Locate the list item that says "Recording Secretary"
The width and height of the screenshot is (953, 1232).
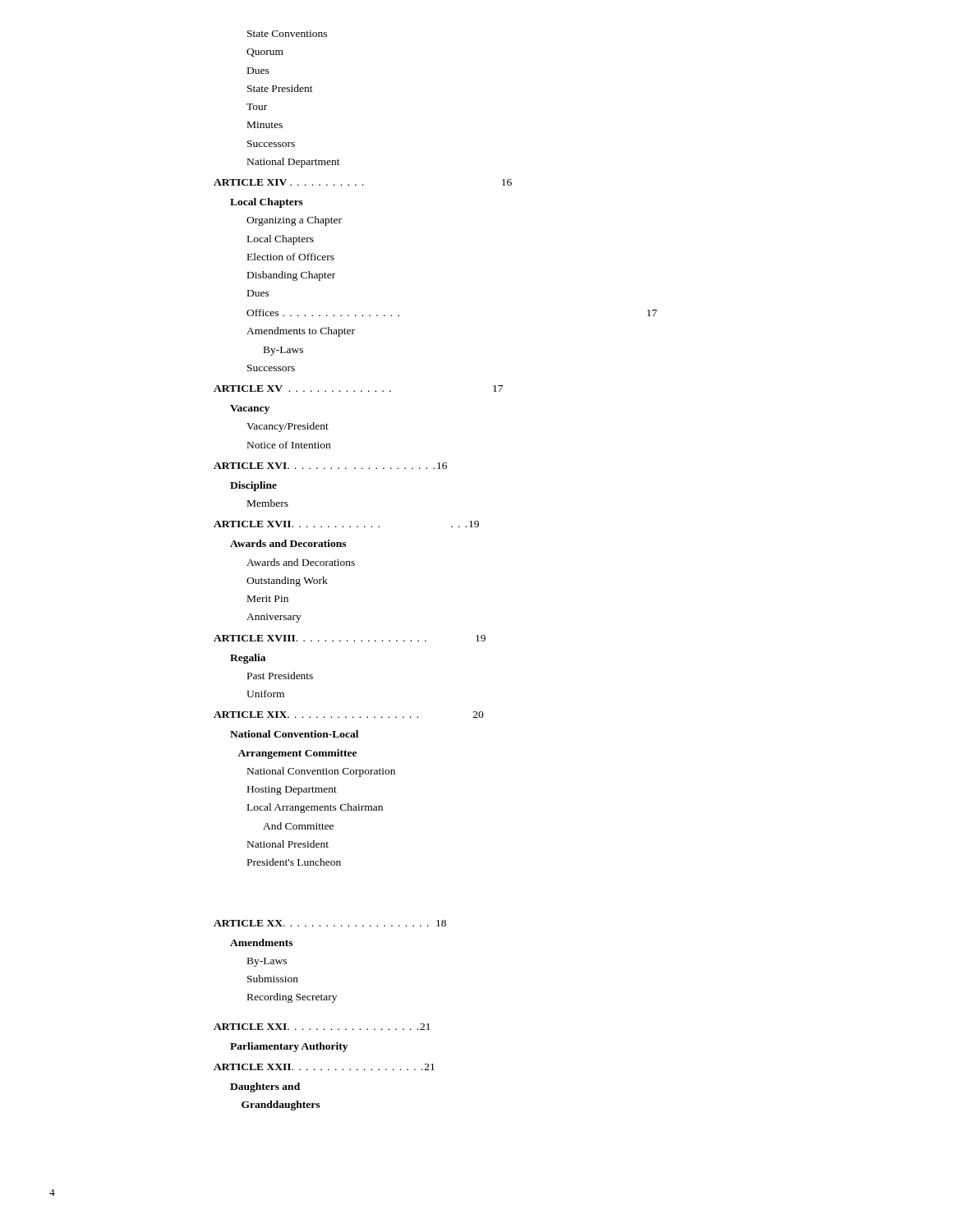(x=292, y=997)
